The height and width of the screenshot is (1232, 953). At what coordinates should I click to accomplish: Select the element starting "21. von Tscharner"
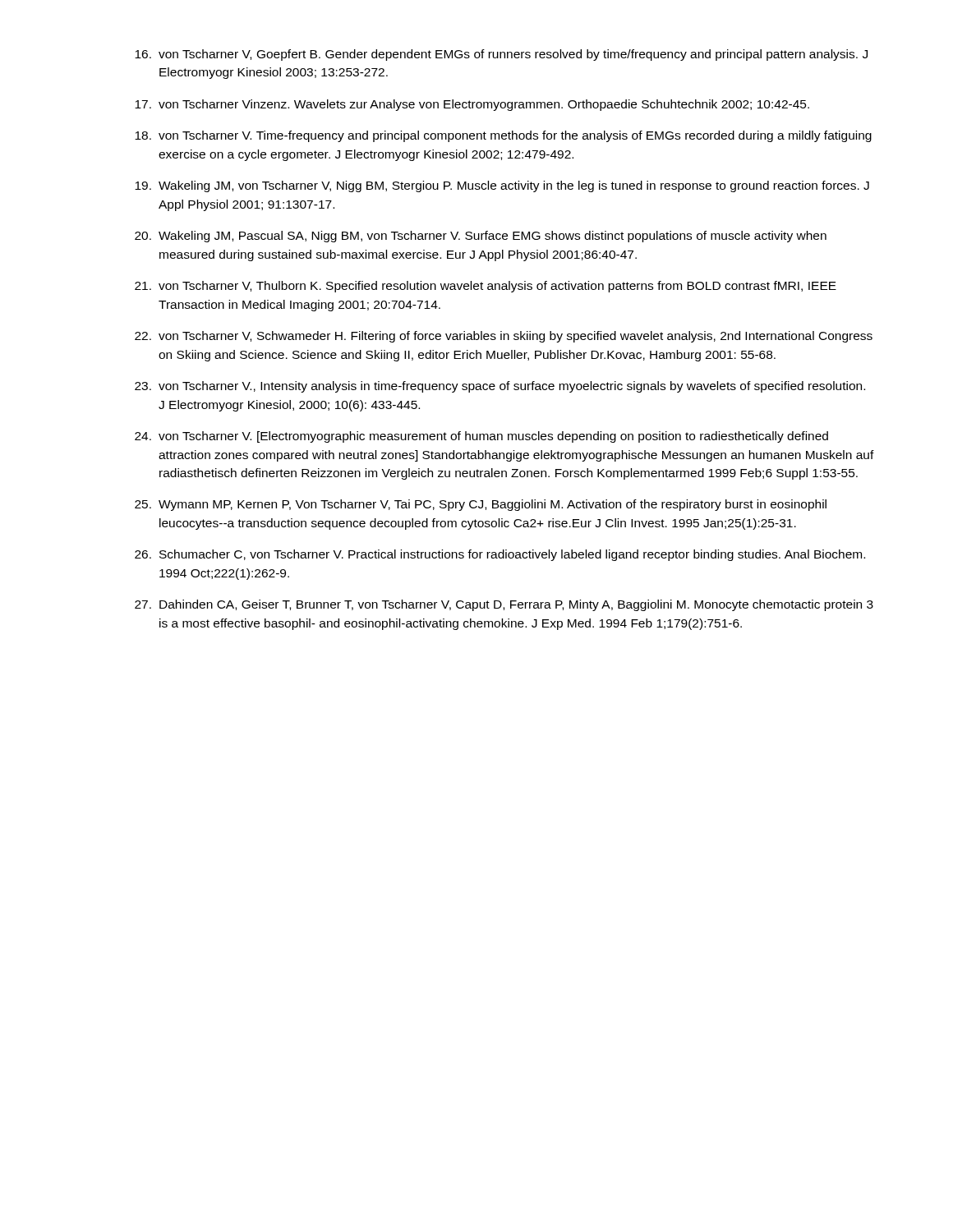pyautogui.click(x=476, y=295)
